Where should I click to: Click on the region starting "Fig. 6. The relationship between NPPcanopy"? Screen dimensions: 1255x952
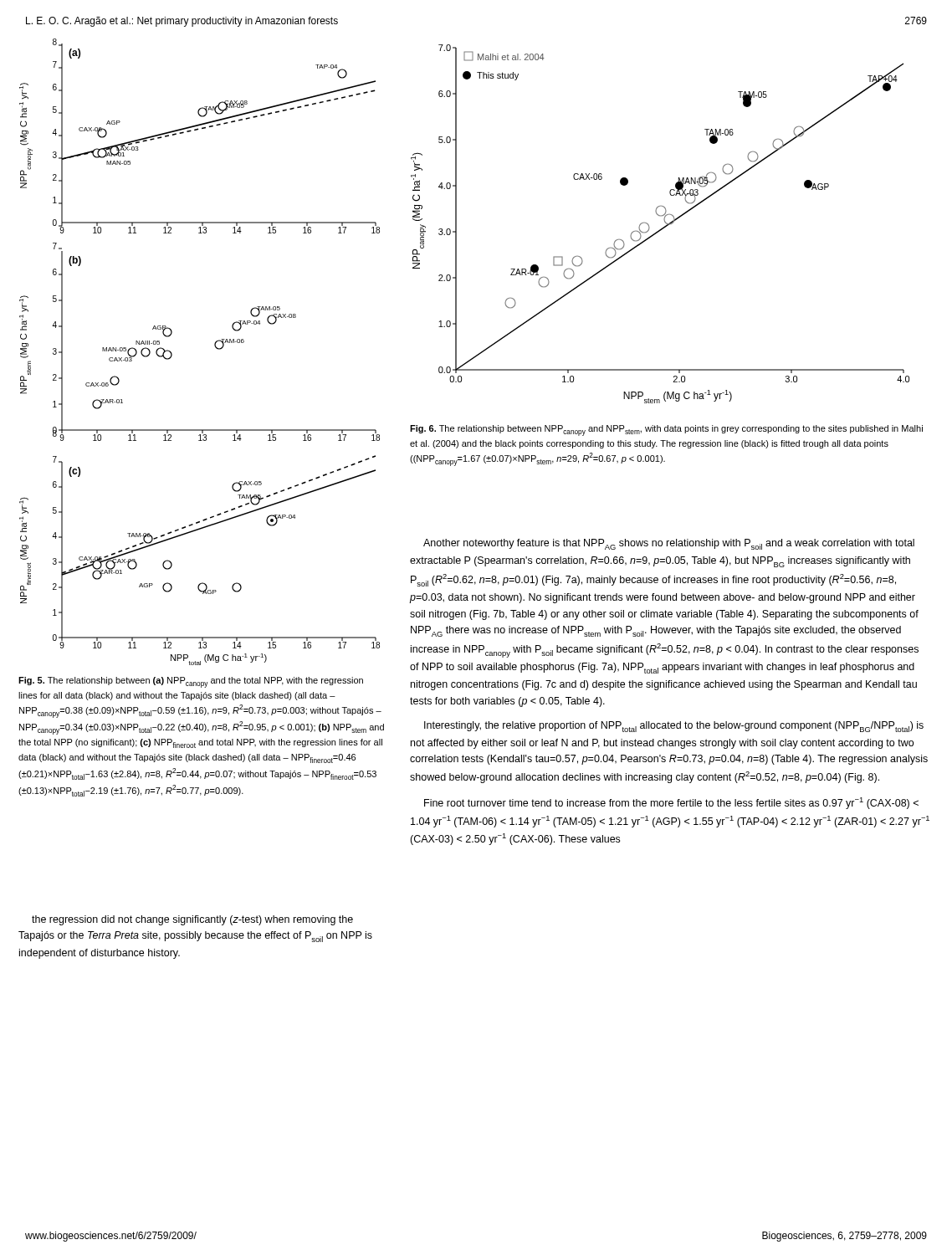point(667,445)
